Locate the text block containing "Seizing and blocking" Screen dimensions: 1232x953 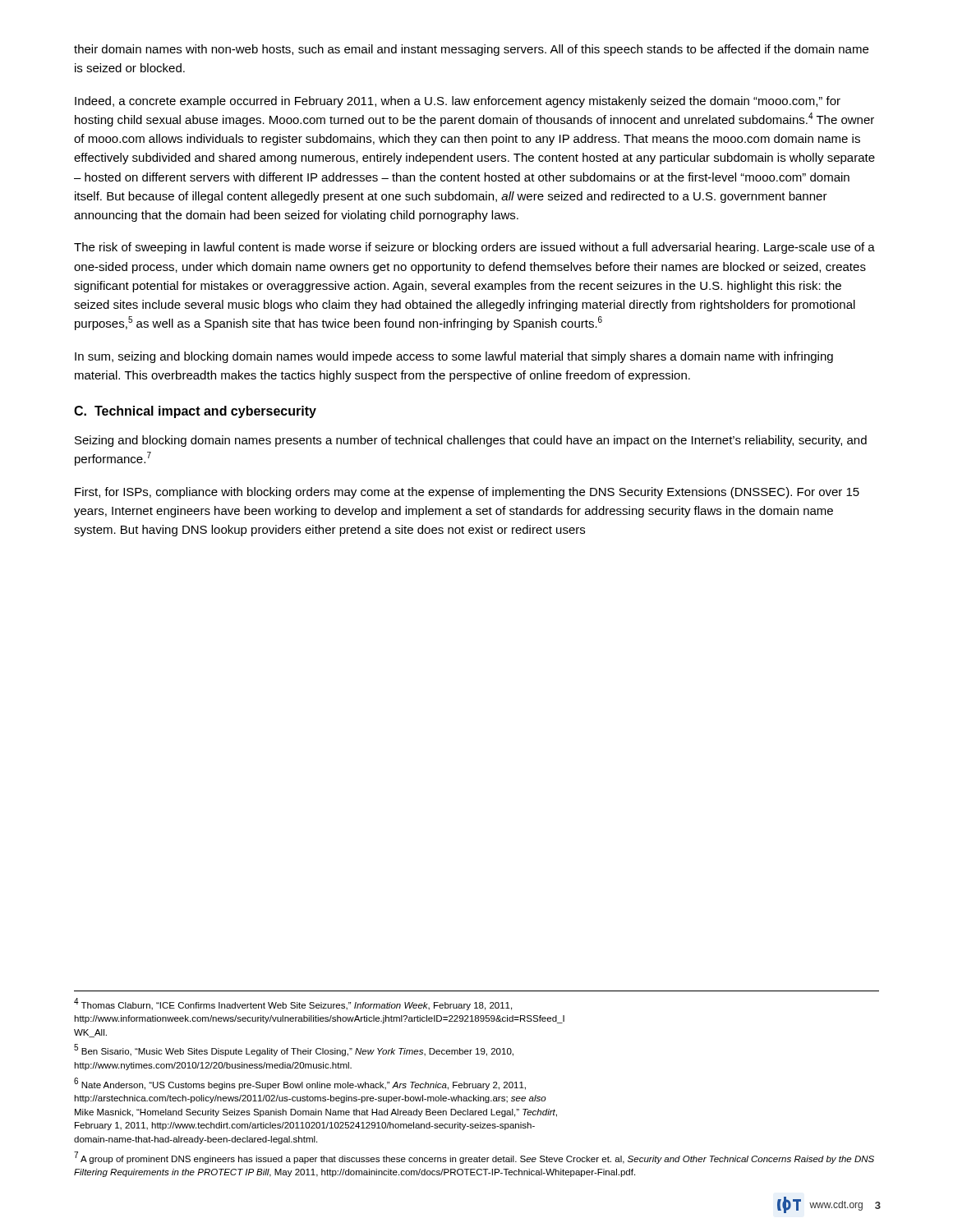point(471,449)
